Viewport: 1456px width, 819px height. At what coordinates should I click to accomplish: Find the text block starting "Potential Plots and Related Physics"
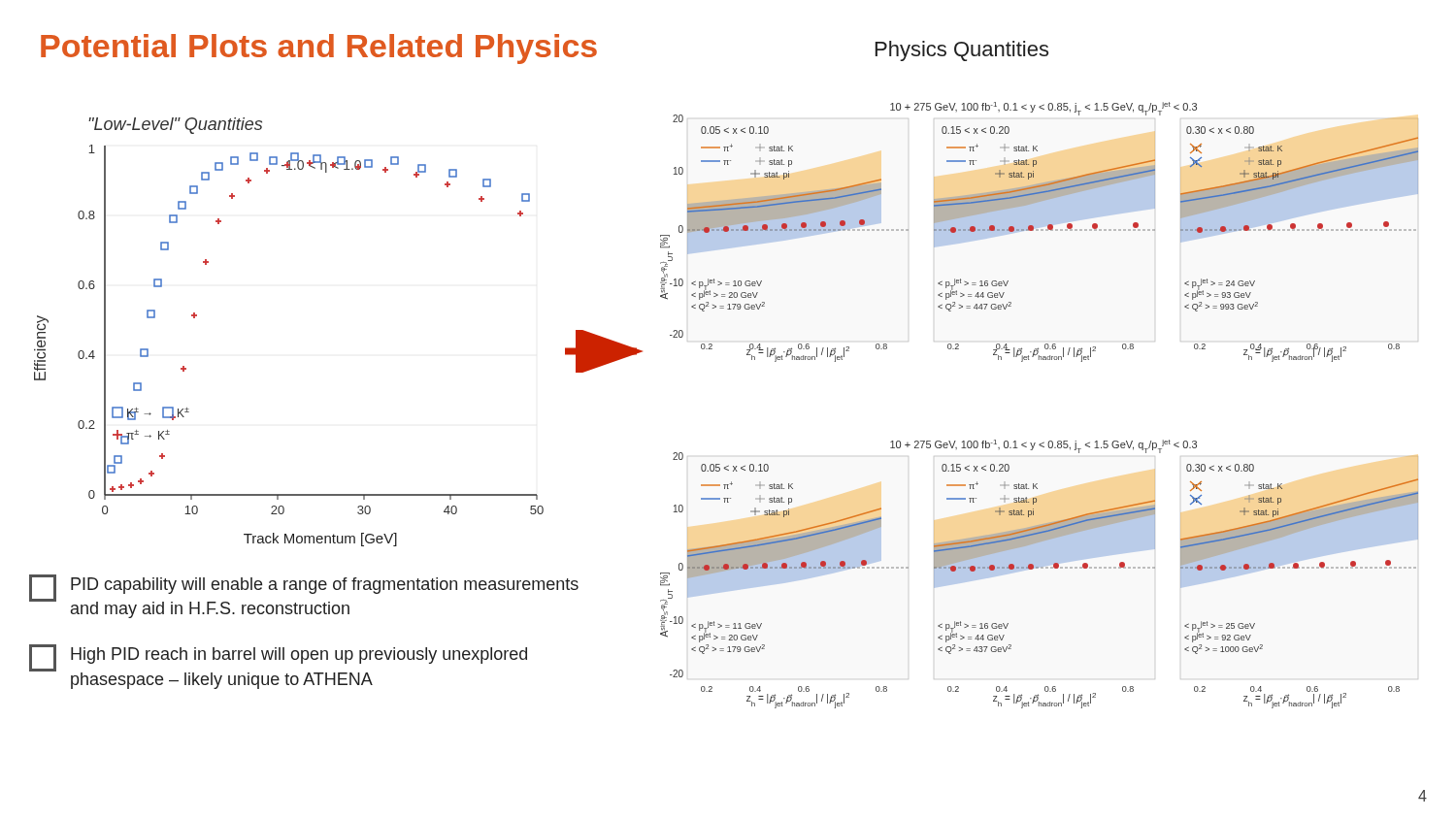coord(319,46)
